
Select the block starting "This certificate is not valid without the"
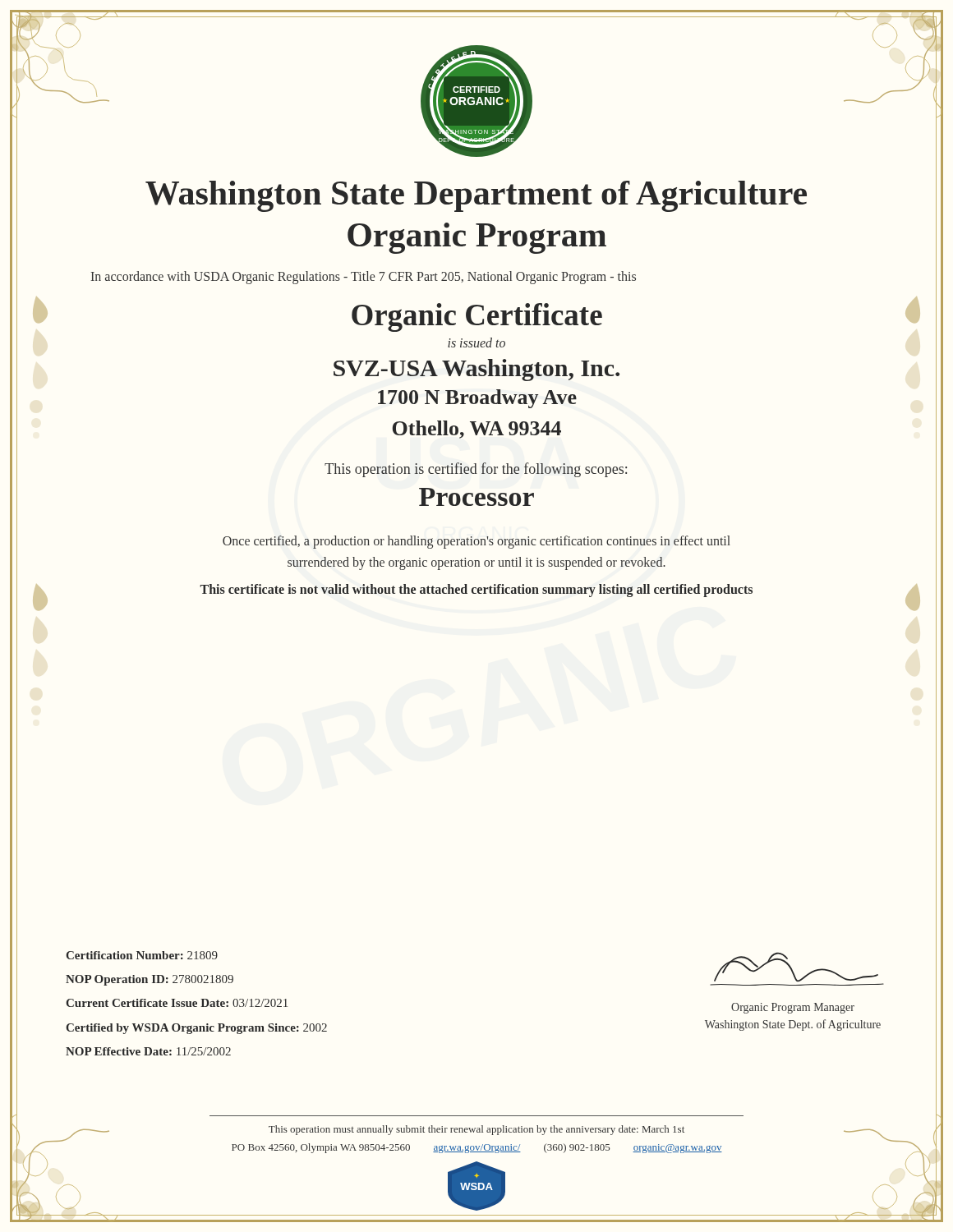coord(476,589)
